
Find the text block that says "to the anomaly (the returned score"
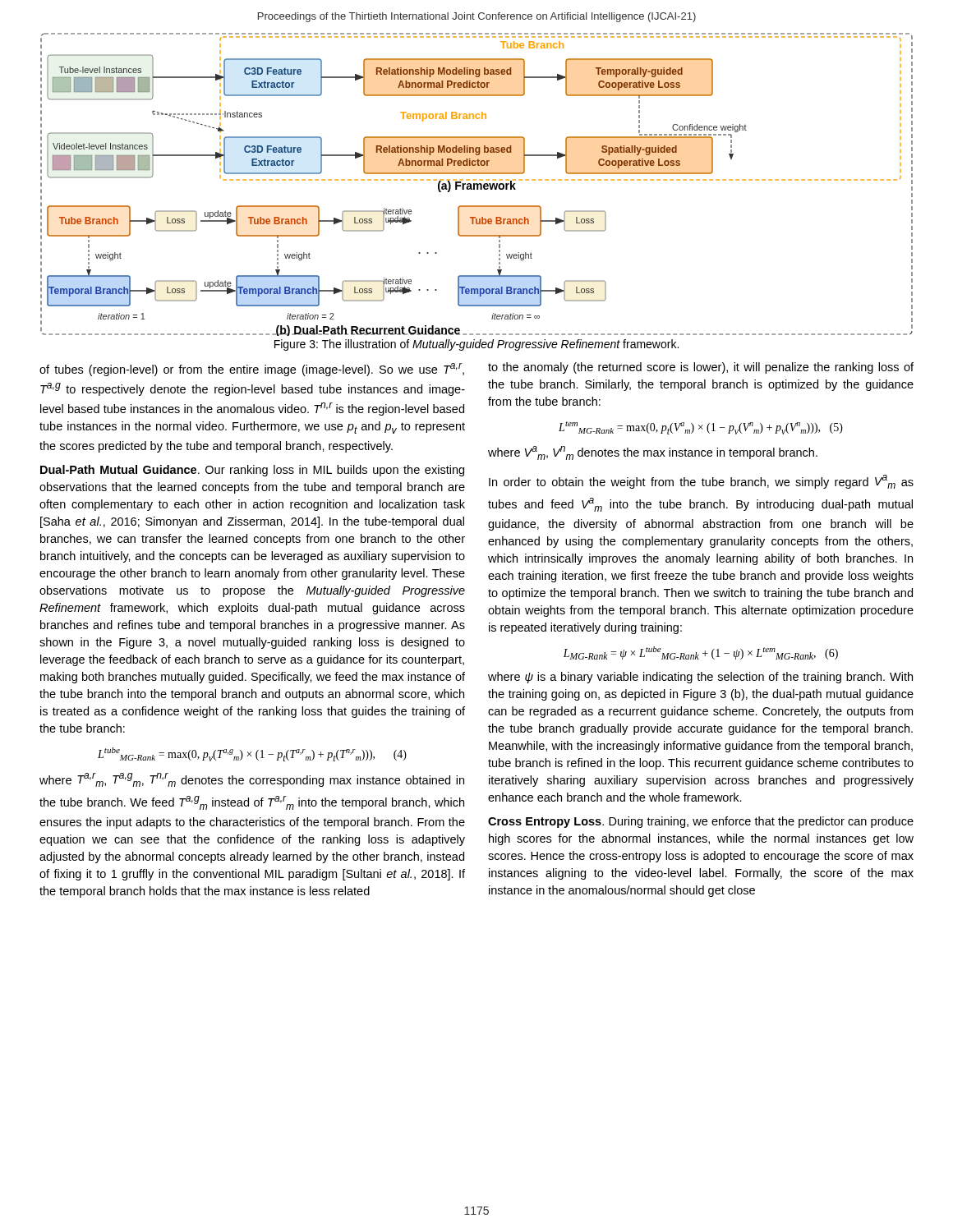pos(701,384)
